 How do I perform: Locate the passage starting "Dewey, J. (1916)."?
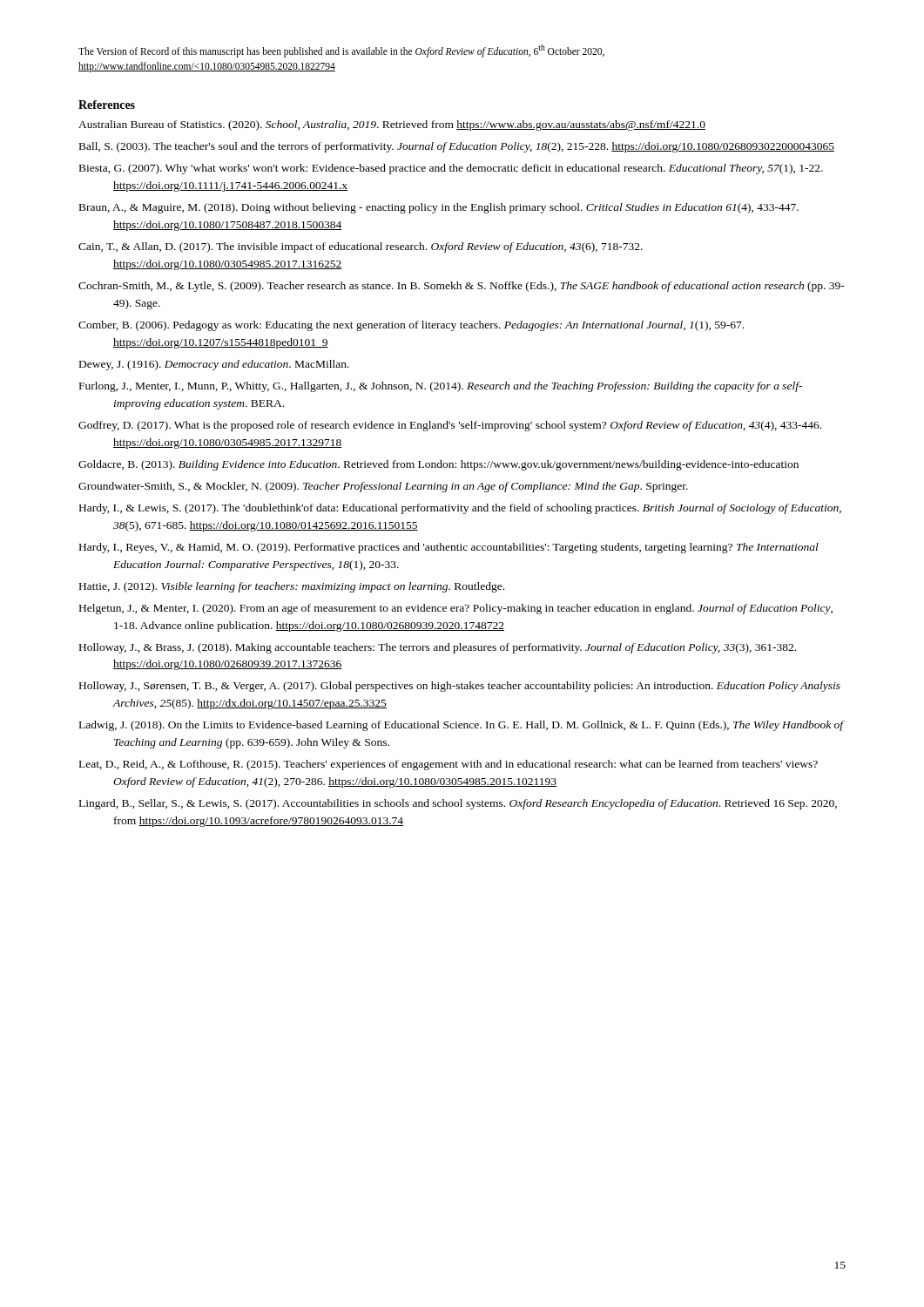(x=214, y=364)
